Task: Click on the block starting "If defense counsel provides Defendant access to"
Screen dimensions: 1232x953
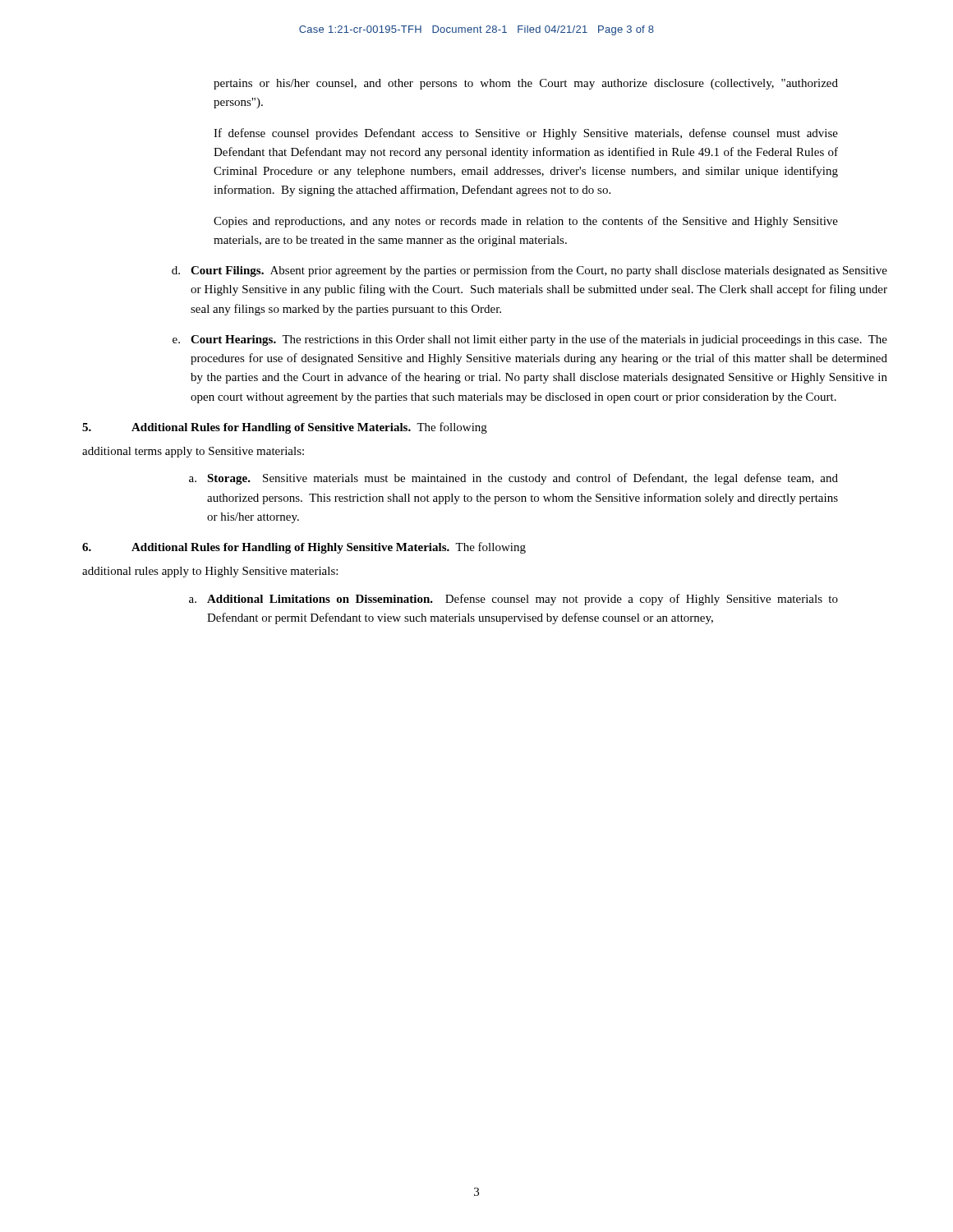Action: (526, 161)
